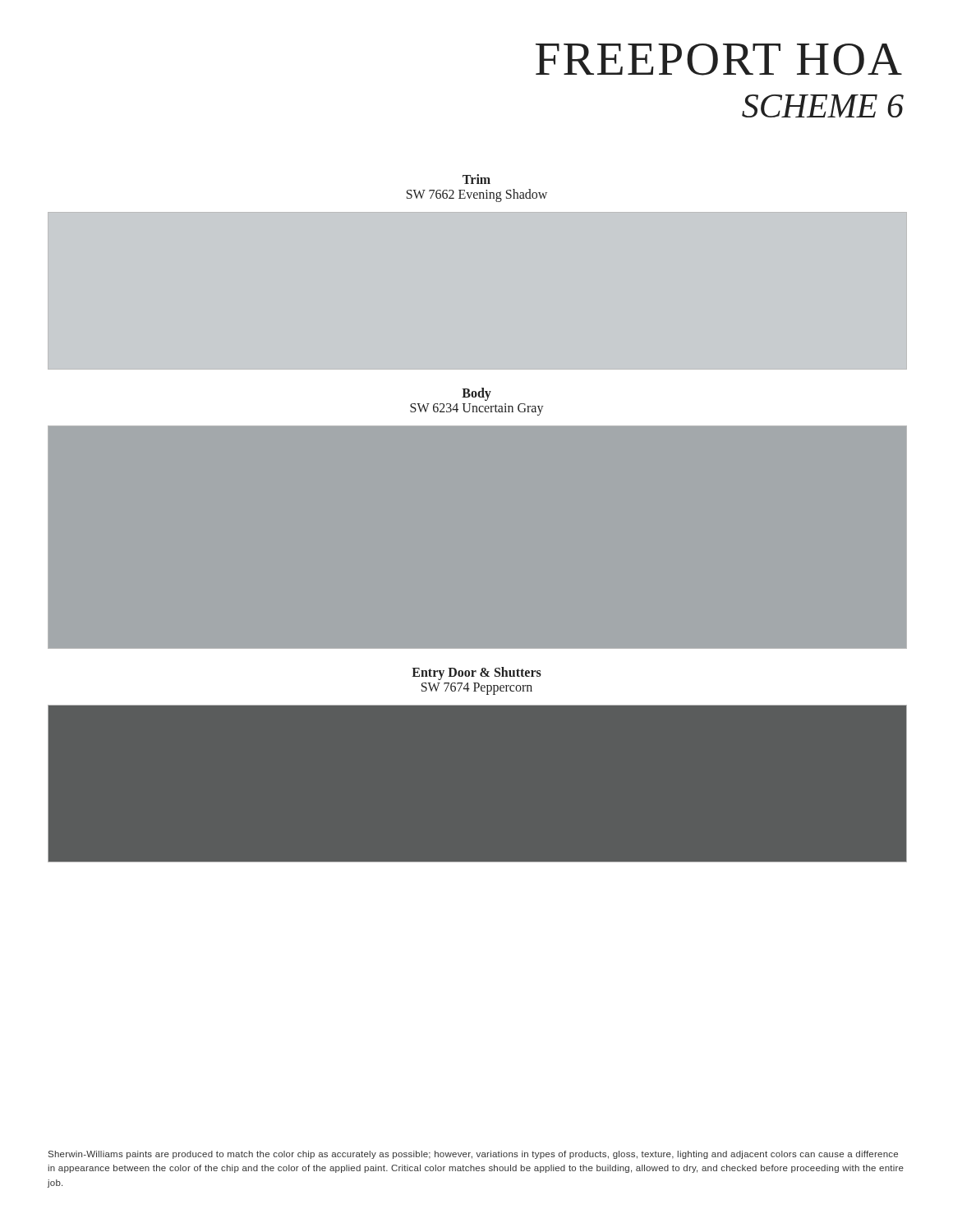Find "FREEPORT HOA SCHEME 6" on this page
Viewport: 953px width, 1232px height.
719,80
